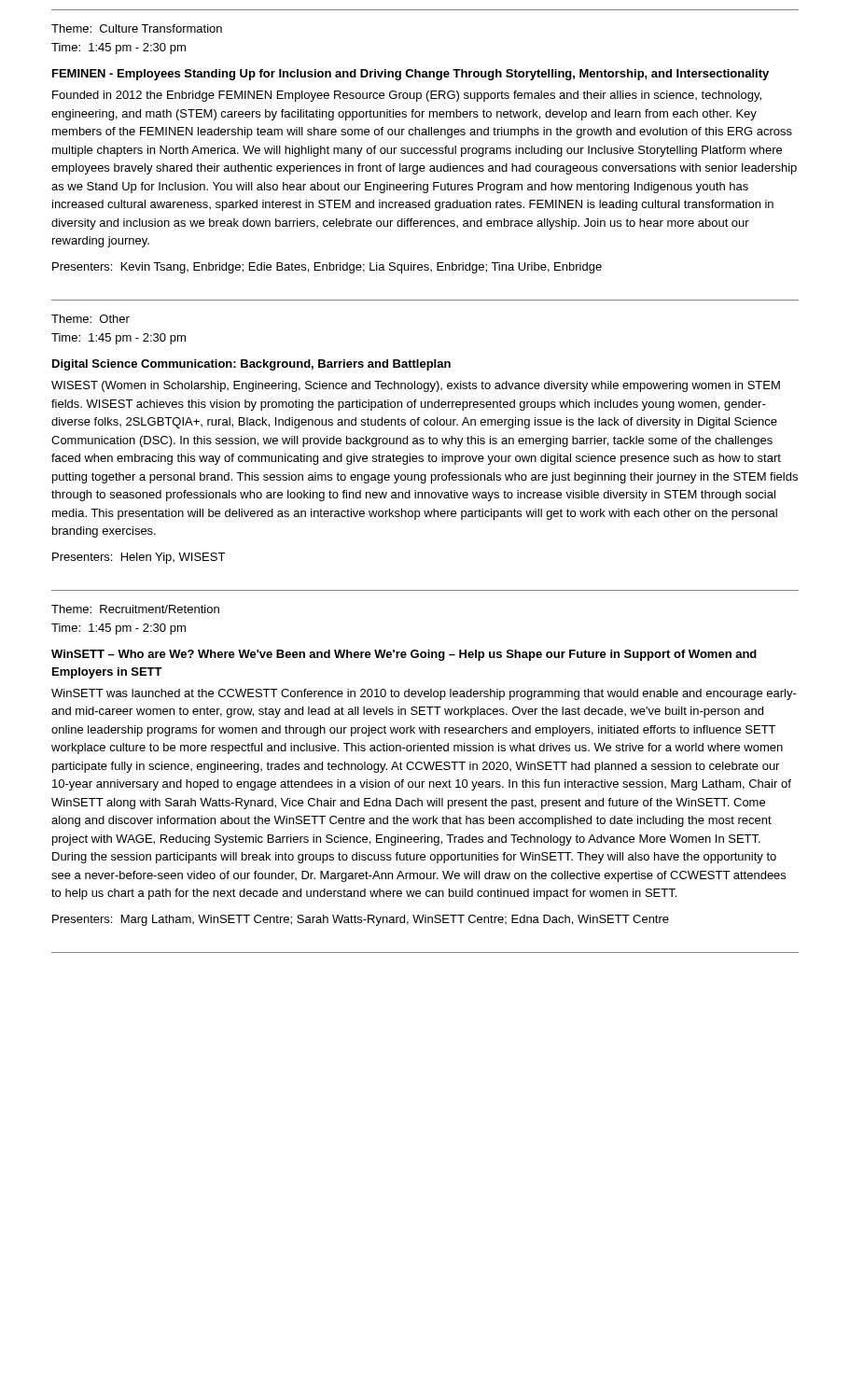
Task: Find the block on this page that starts "Presenters: Kevin Tsang, Enbridge;"
Action: click(327, 266)
